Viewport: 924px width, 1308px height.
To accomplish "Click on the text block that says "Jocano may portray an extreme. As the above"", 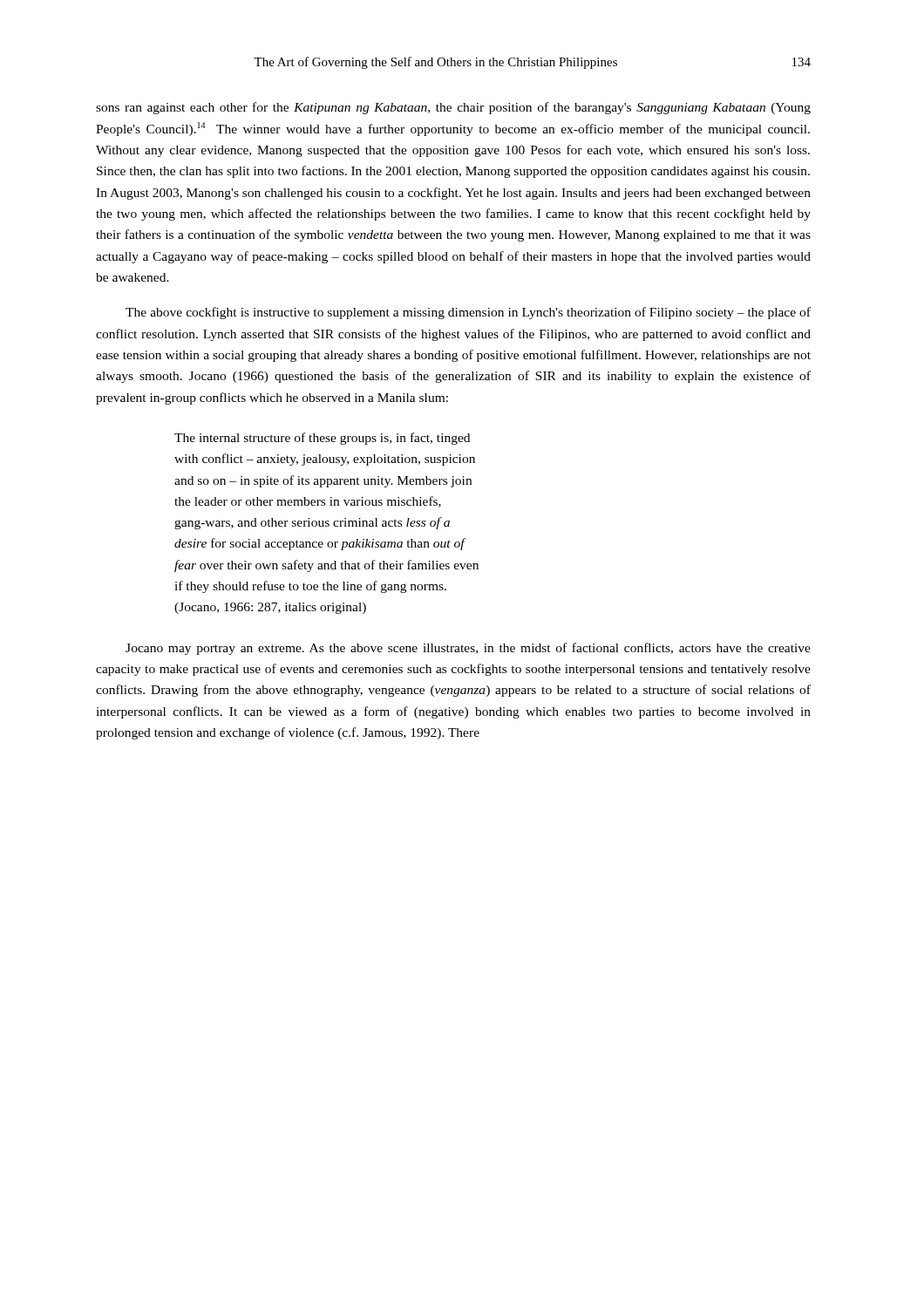I will (x=453, y=690).
